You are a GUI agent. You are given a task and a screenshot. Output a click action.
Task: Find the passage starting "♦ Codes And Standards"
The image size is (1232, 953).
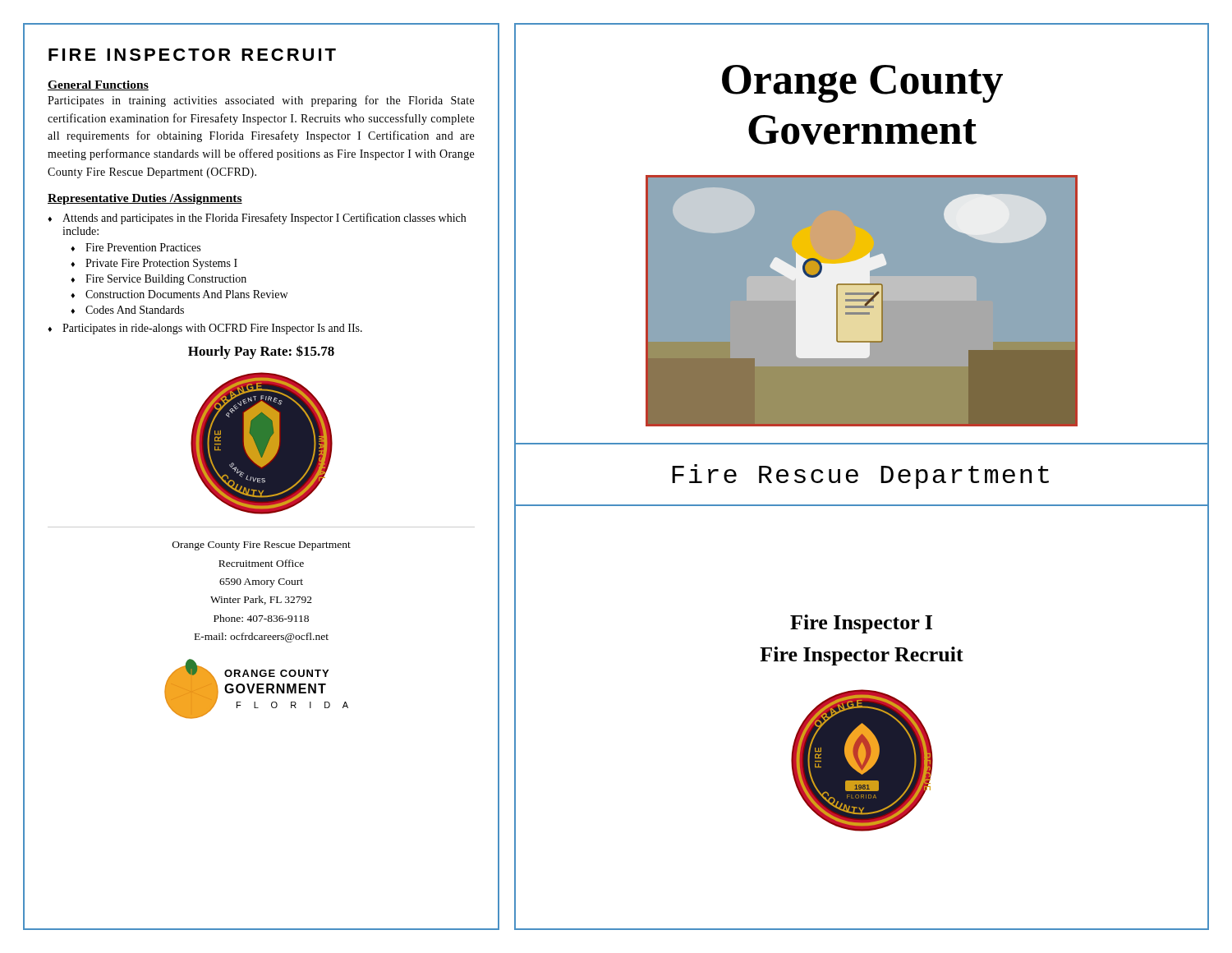tap(128, 310)
